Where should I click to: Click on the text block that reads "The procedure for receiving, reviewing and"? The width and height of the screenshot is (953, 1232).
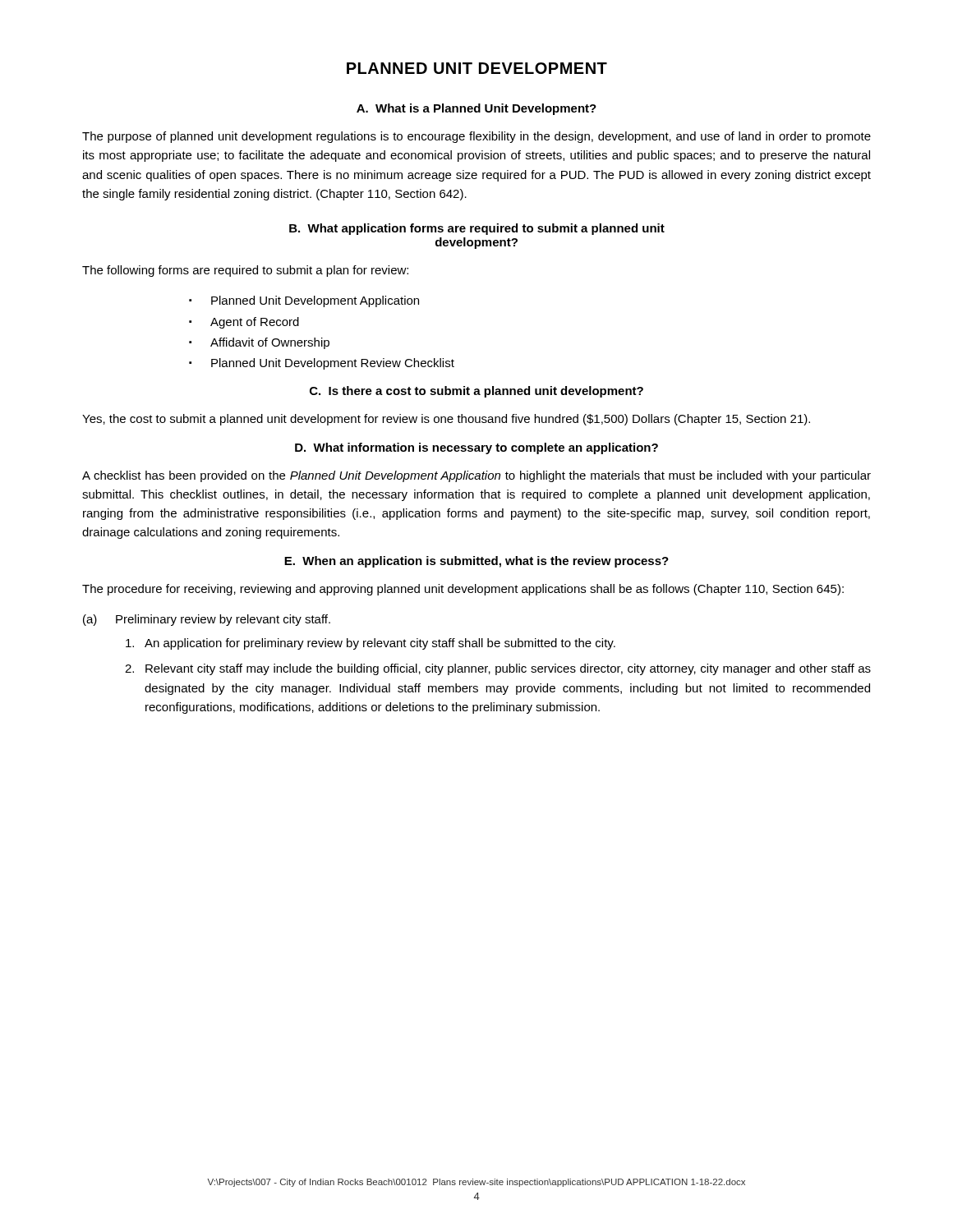point(463,588)
